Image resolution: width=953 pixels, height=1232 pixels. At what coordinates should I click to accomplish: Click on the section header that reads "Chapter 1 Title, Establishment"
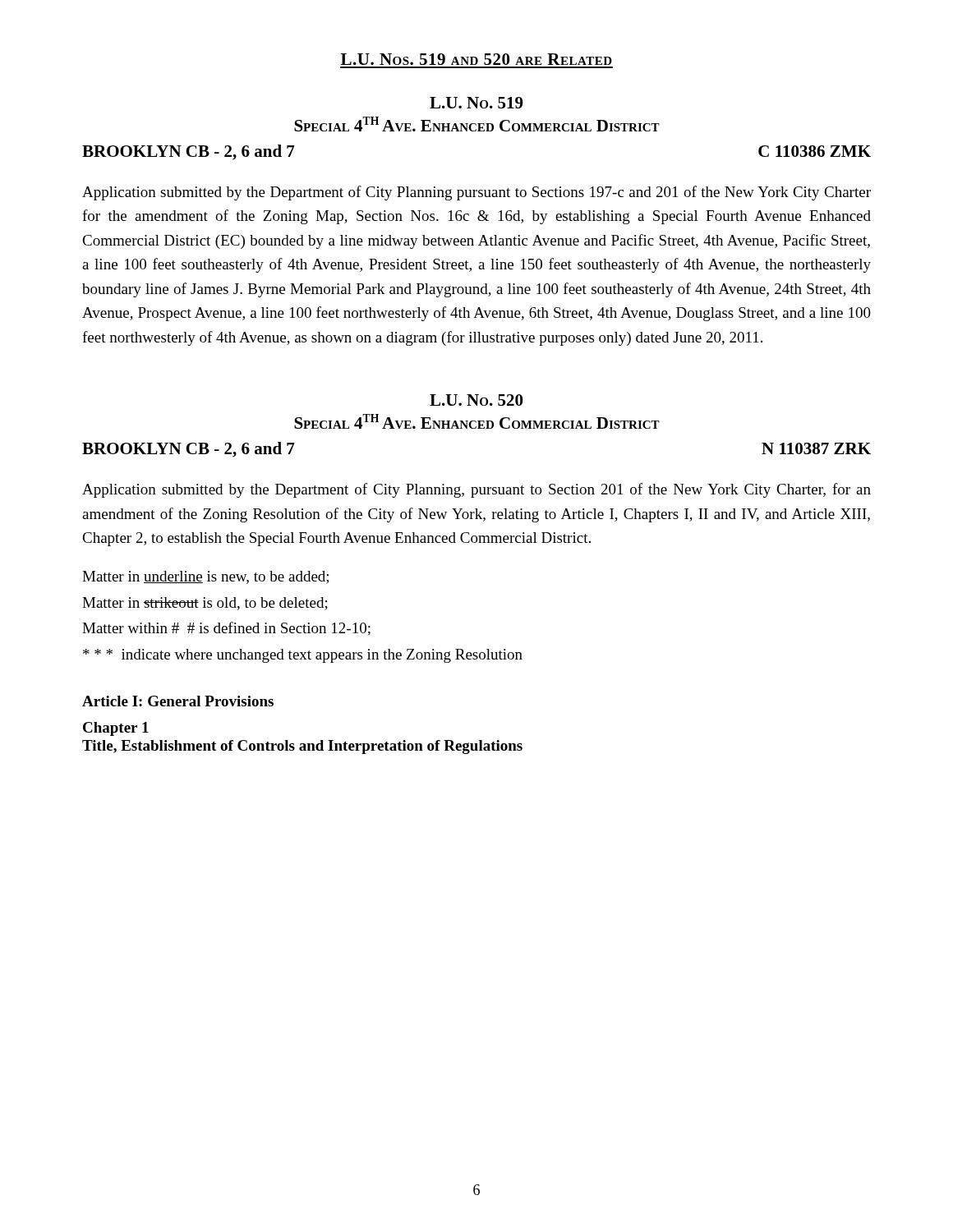tap(302, 736)
